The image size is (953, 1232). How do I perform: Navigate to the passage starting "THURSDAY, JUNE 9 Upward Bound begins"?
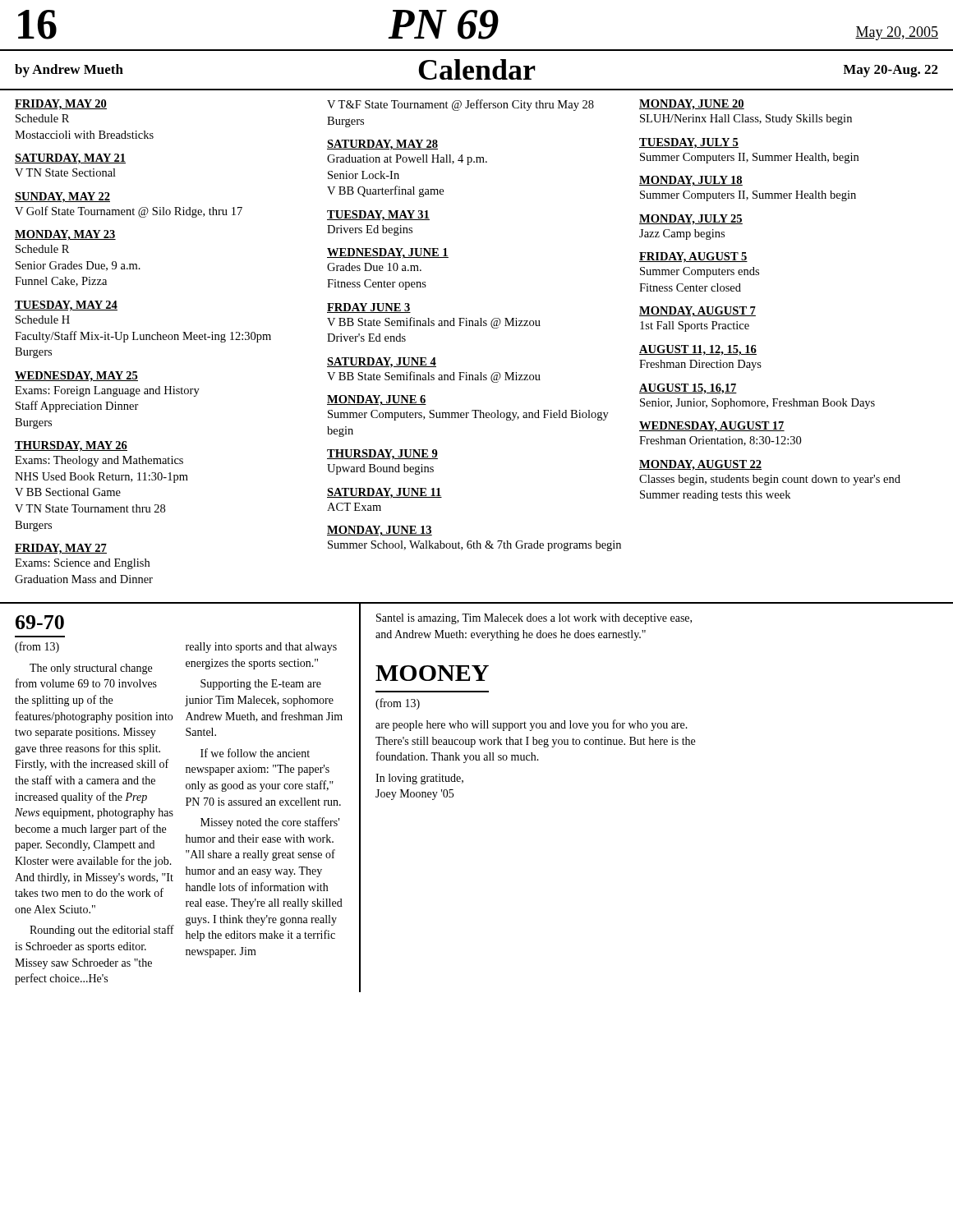(x=382, y=455)
